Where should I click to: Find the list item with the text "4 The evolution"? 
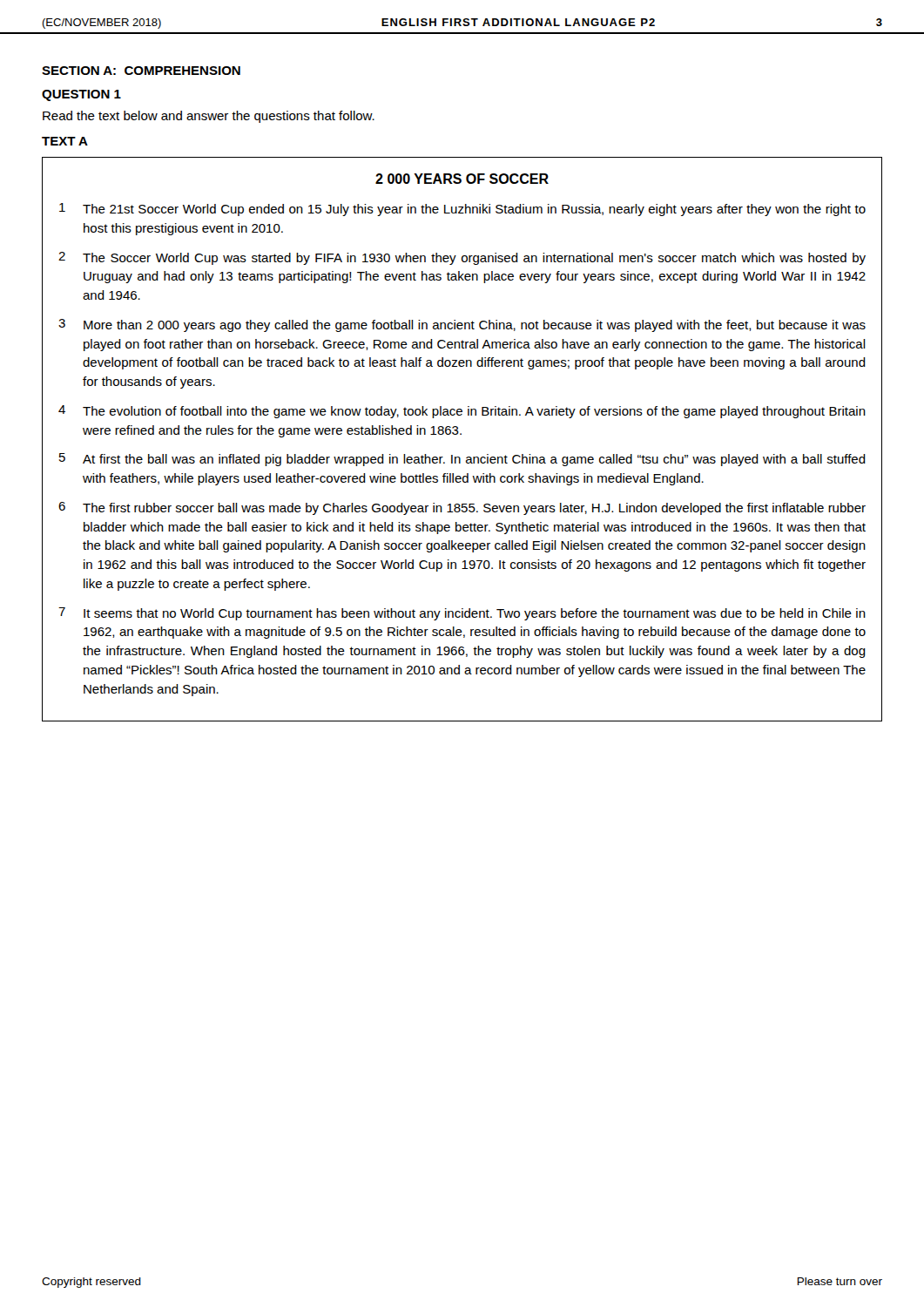[462, 420]
